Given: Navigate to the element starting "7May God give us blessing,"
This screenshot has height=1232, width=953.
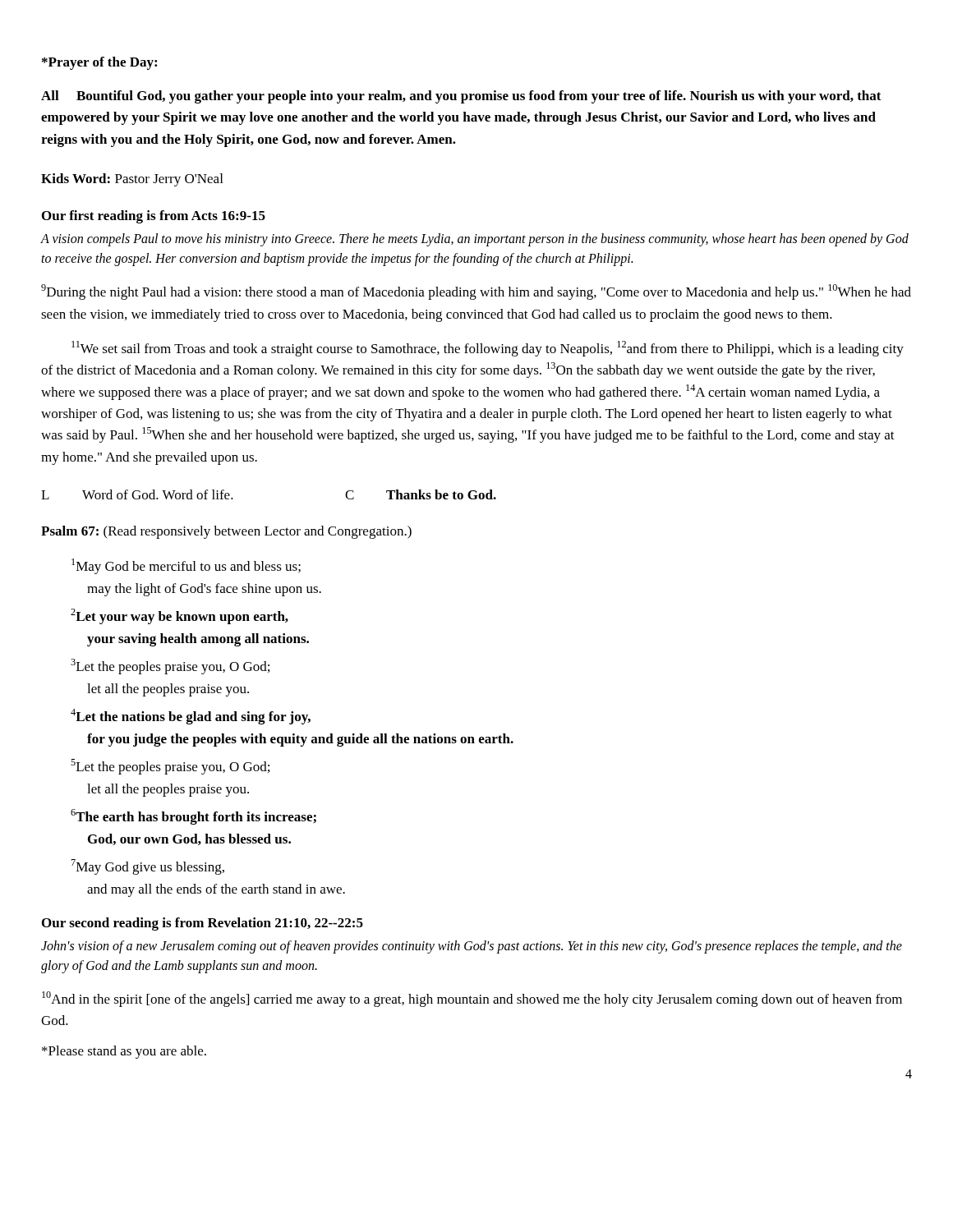Looking at the screenshot, I should (x=148, y=866).
